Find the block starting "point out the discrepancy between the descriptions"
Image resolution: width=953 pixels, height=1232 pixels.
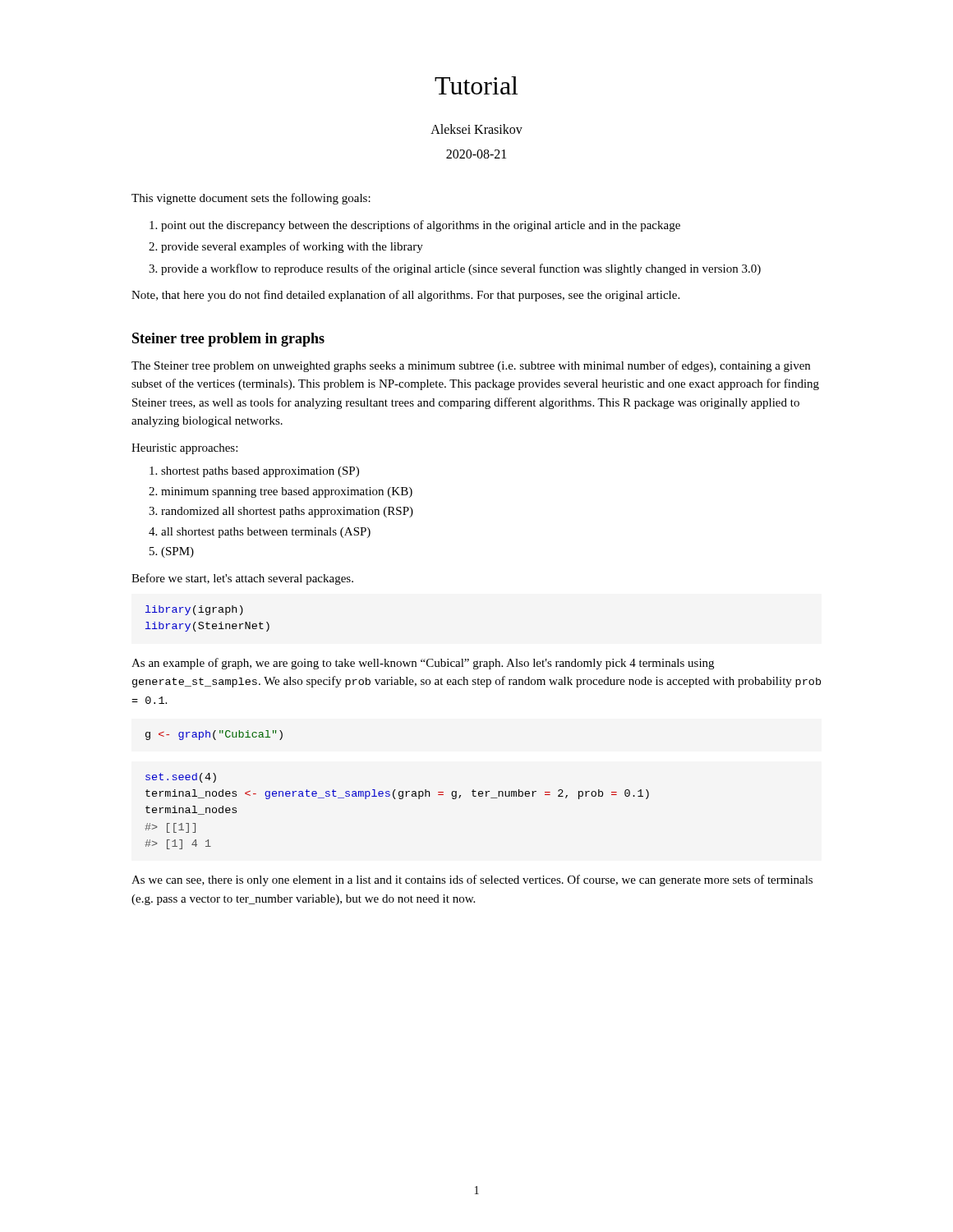tap(421, 225)
